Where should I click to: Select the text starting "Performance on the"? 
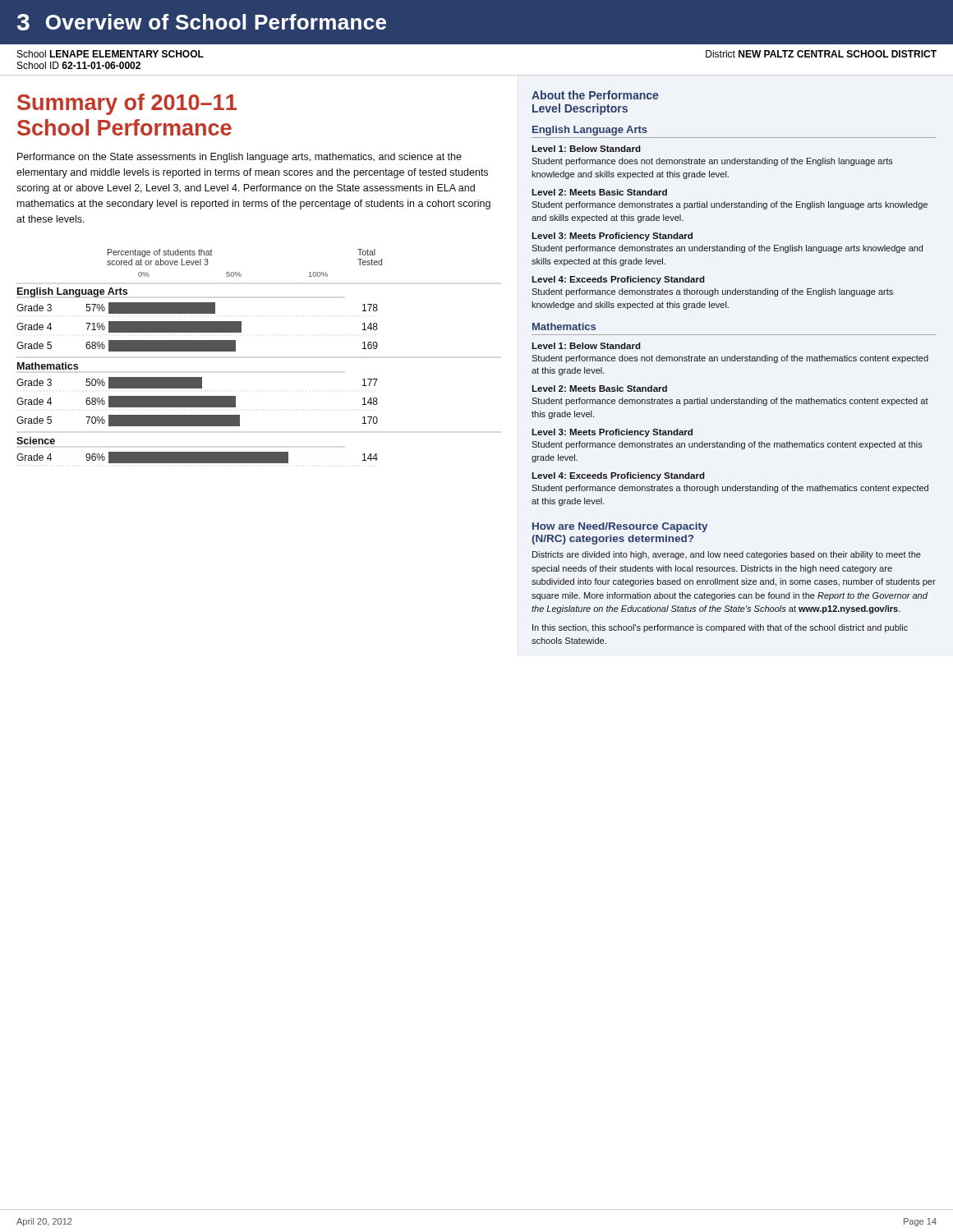point(254,188)
